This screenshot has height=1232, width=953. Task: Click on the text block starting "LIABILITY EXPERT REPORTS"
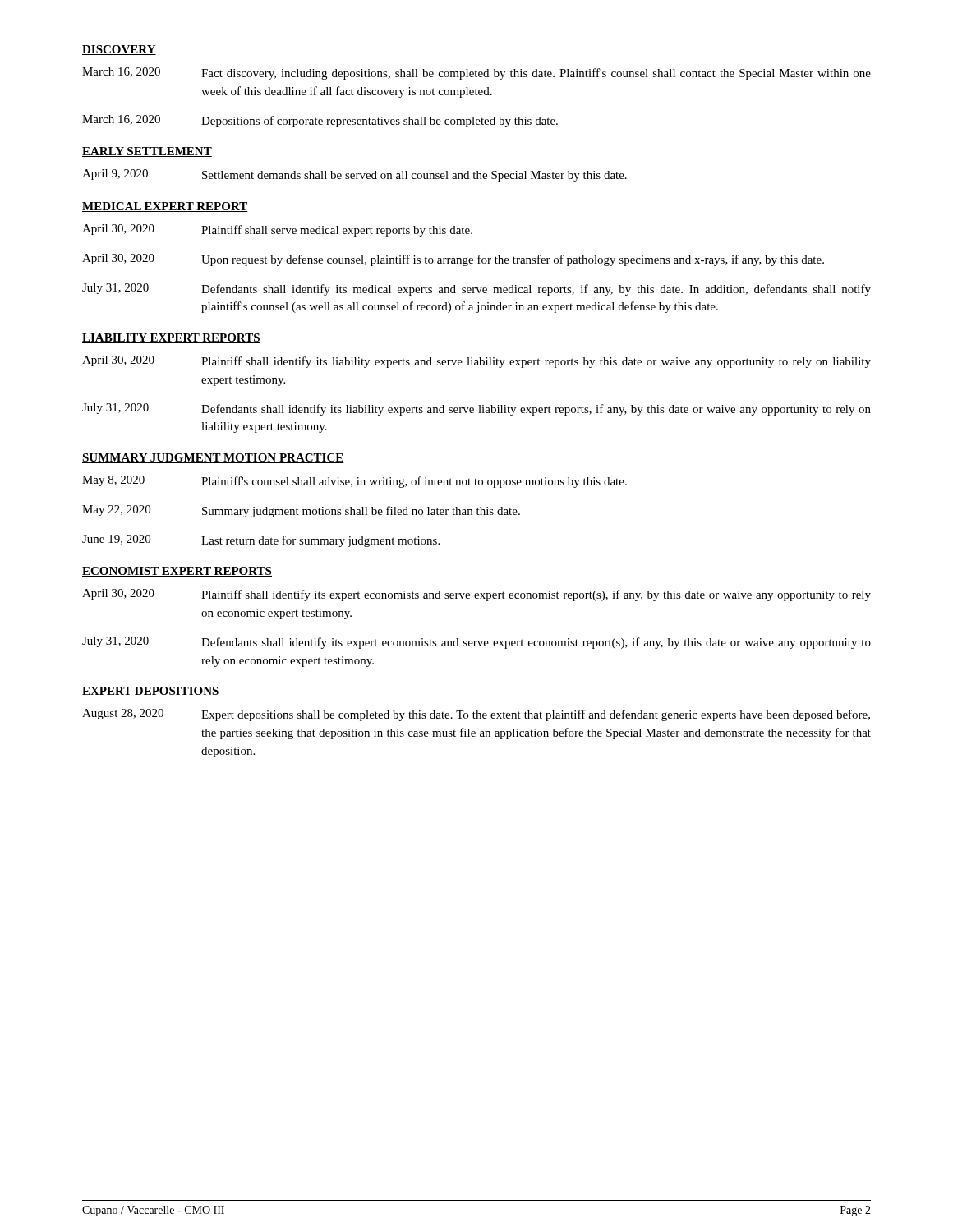pyautogui.click(x=171, y=338)
